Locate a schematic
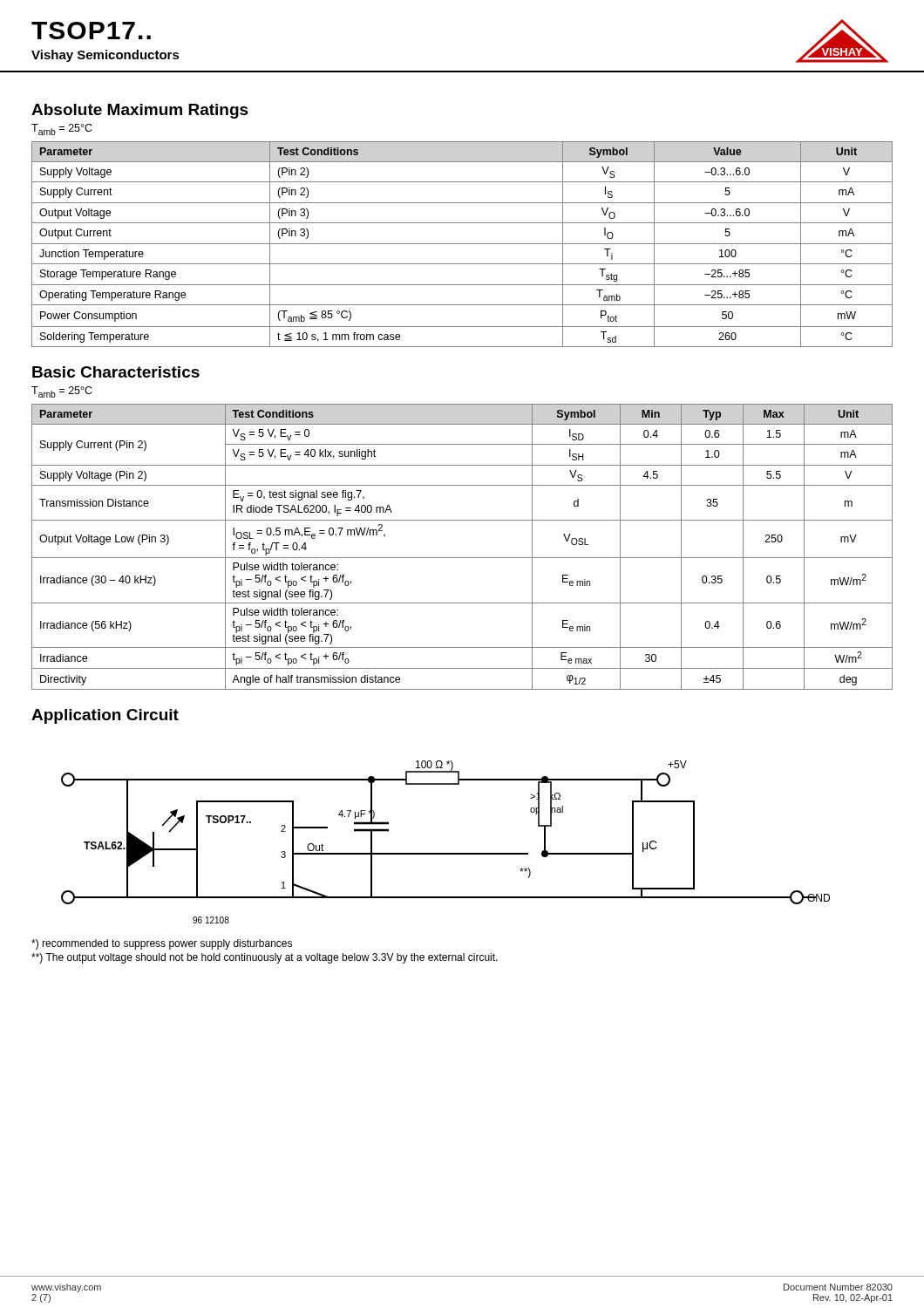The width and height of the screenshot is (924, 1308). [x=462, y=832]
